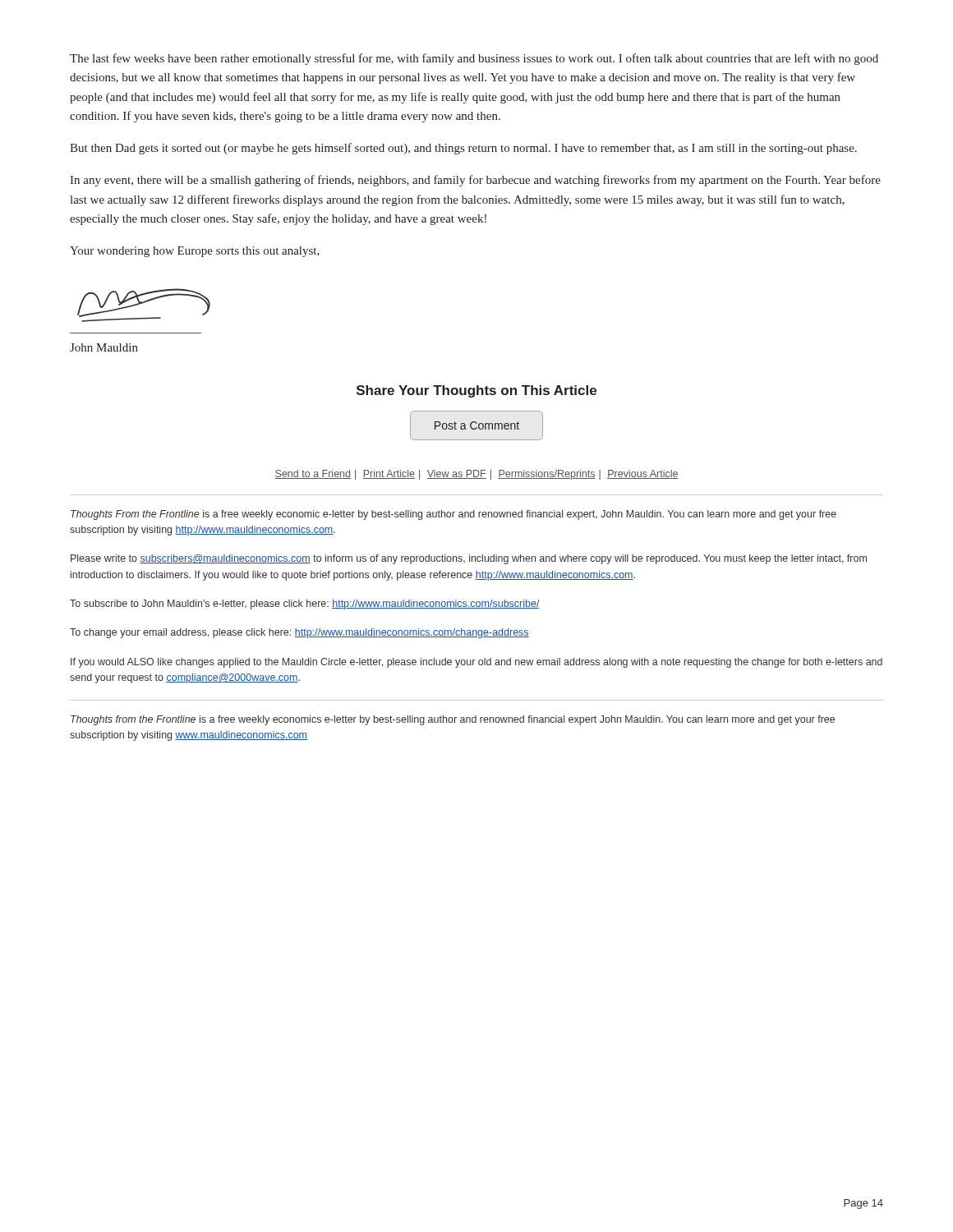Point to the block beginning "If you would ALSO like"
This screenshot has height=1232, width=953.
476,670
